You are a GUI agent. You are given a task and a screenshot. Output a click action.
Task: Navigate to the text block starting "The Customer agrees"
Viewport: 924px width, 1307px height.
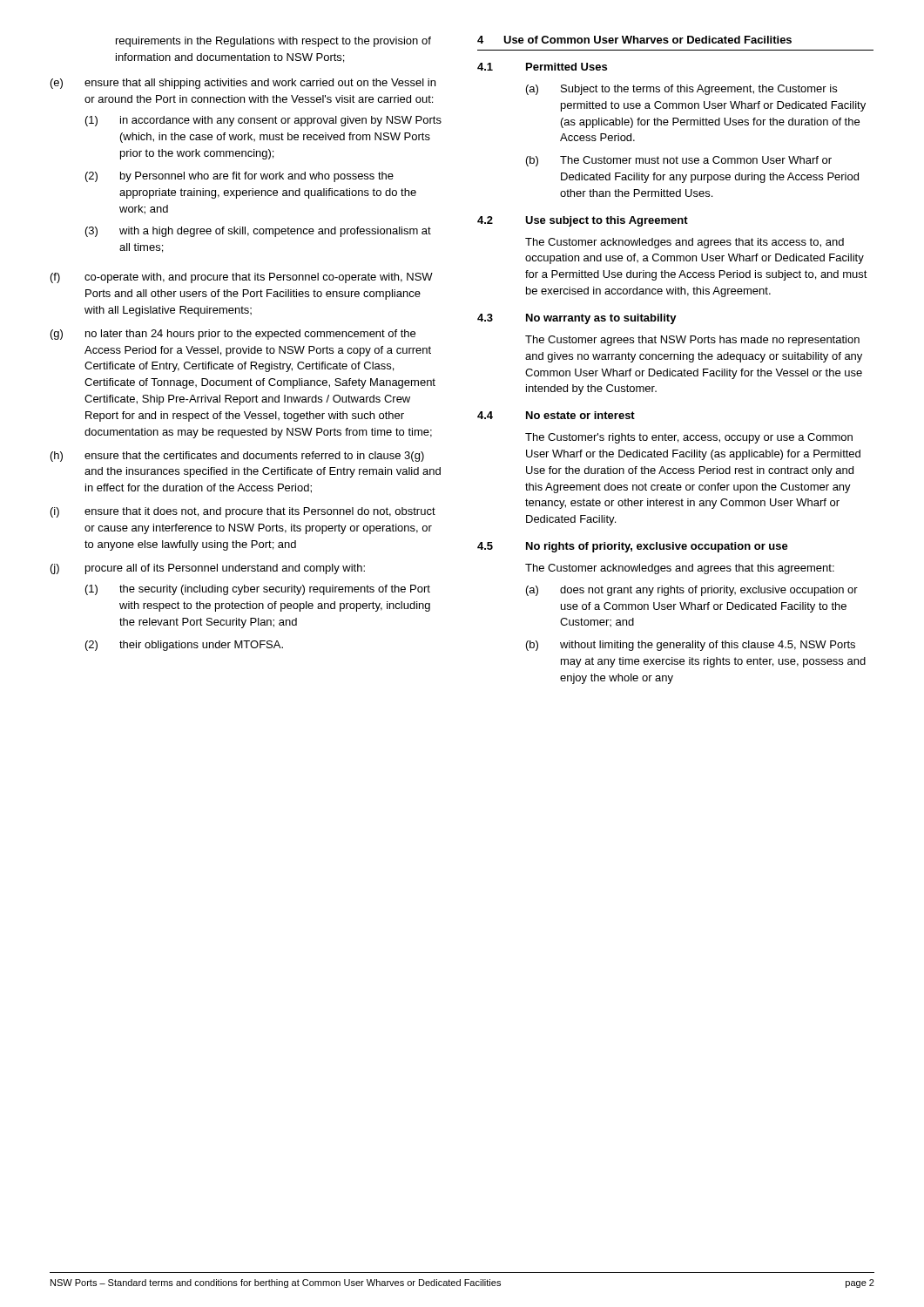pyautogui.click(x=694, y=364)
